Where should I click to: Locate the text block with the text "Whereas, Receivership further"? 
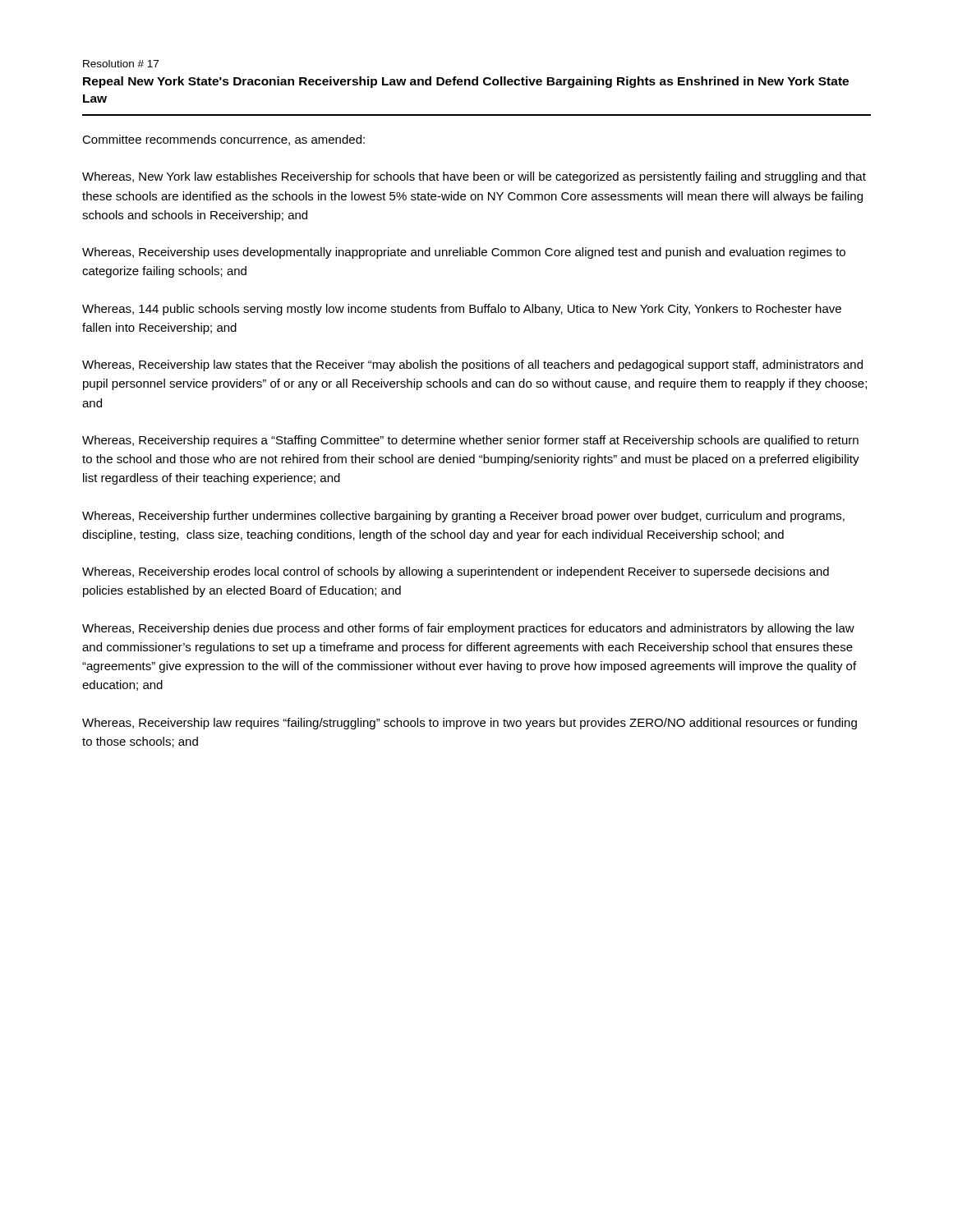pyautogui.click(x=464, y=525)
